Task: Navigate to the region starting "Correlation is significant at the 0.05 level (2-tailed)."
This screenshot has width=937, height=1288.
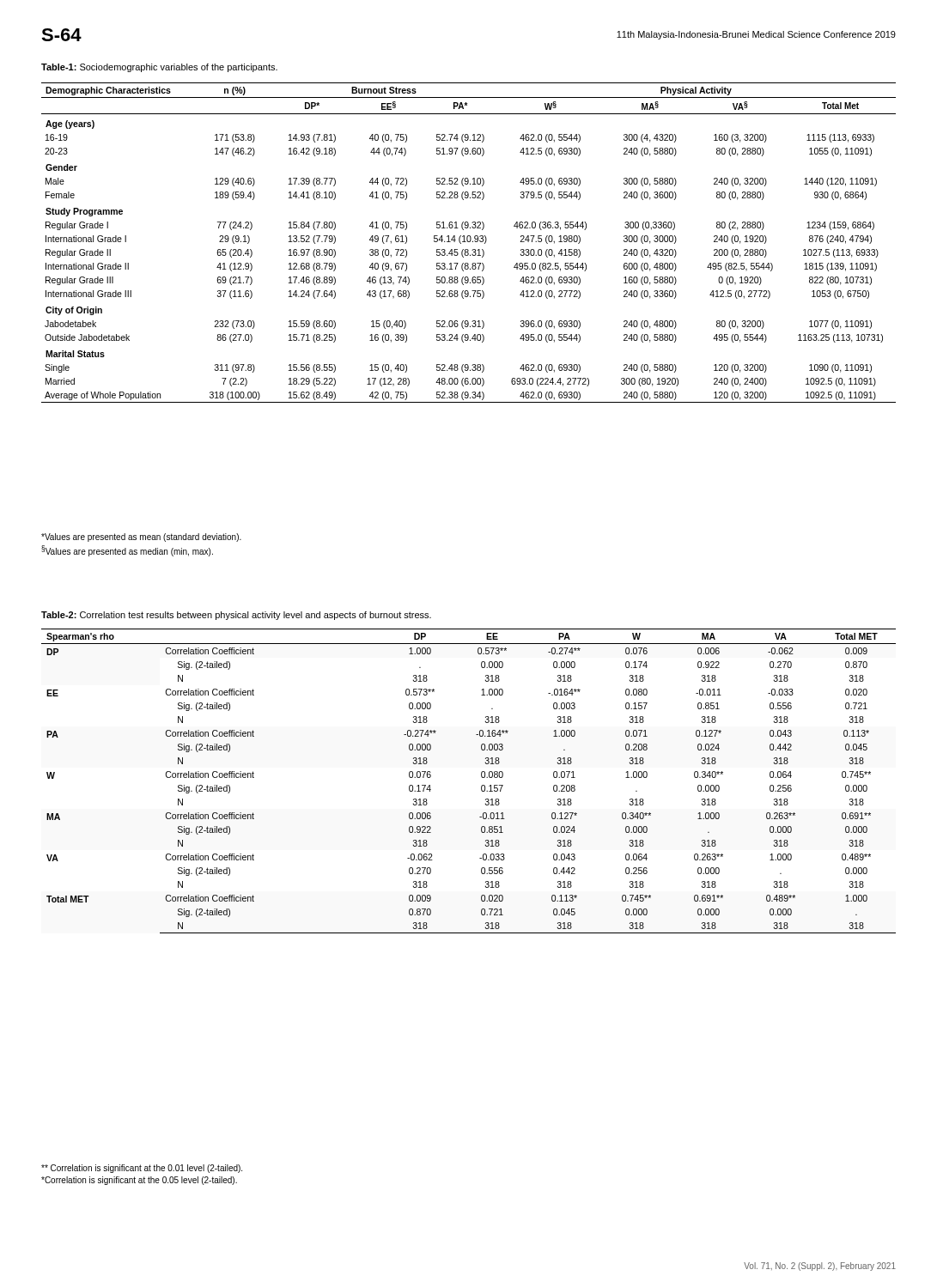Action: 139,1180
